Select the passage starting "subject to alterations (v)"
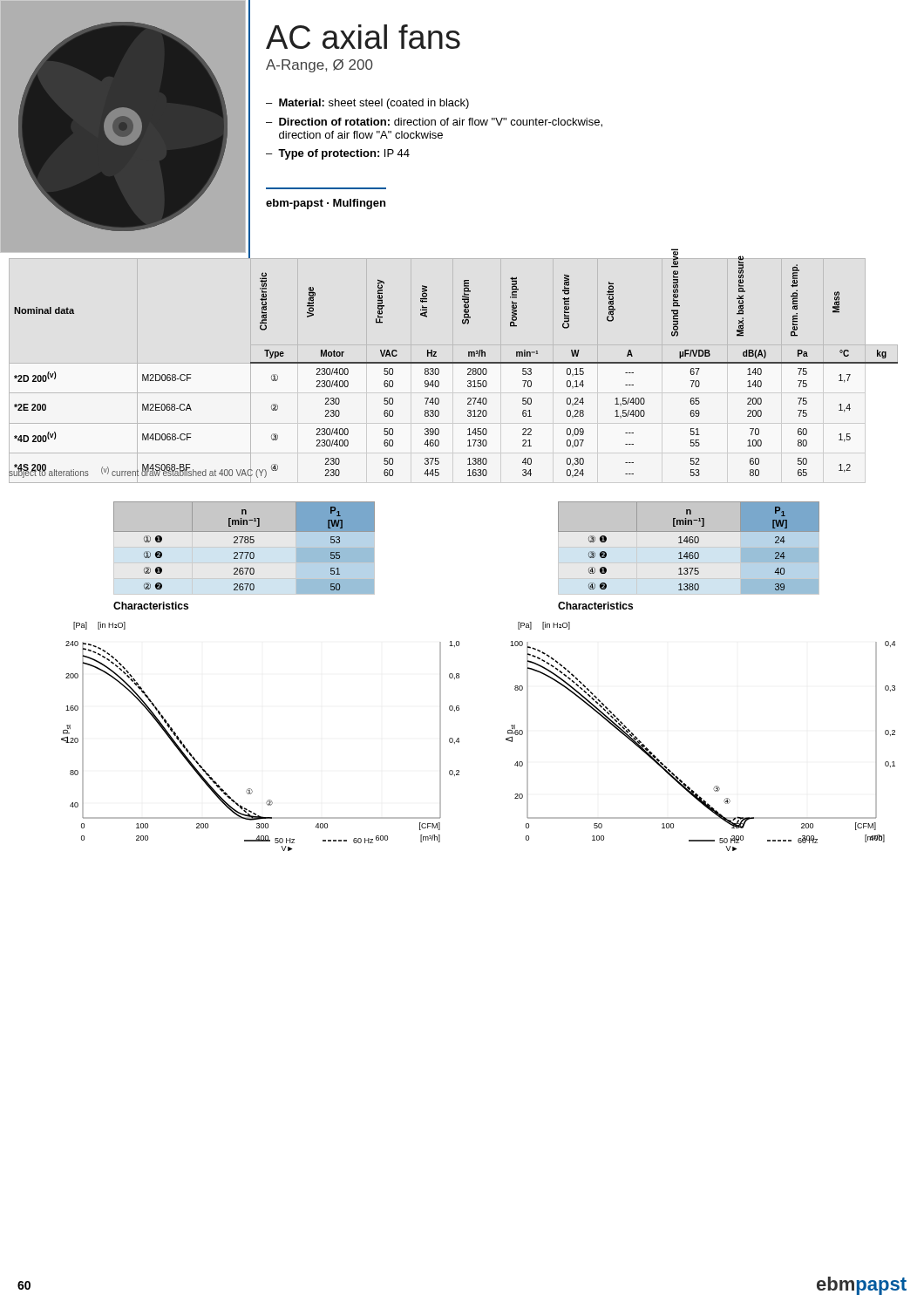This screenshot has height=1308, width=924. pos(138,472)
